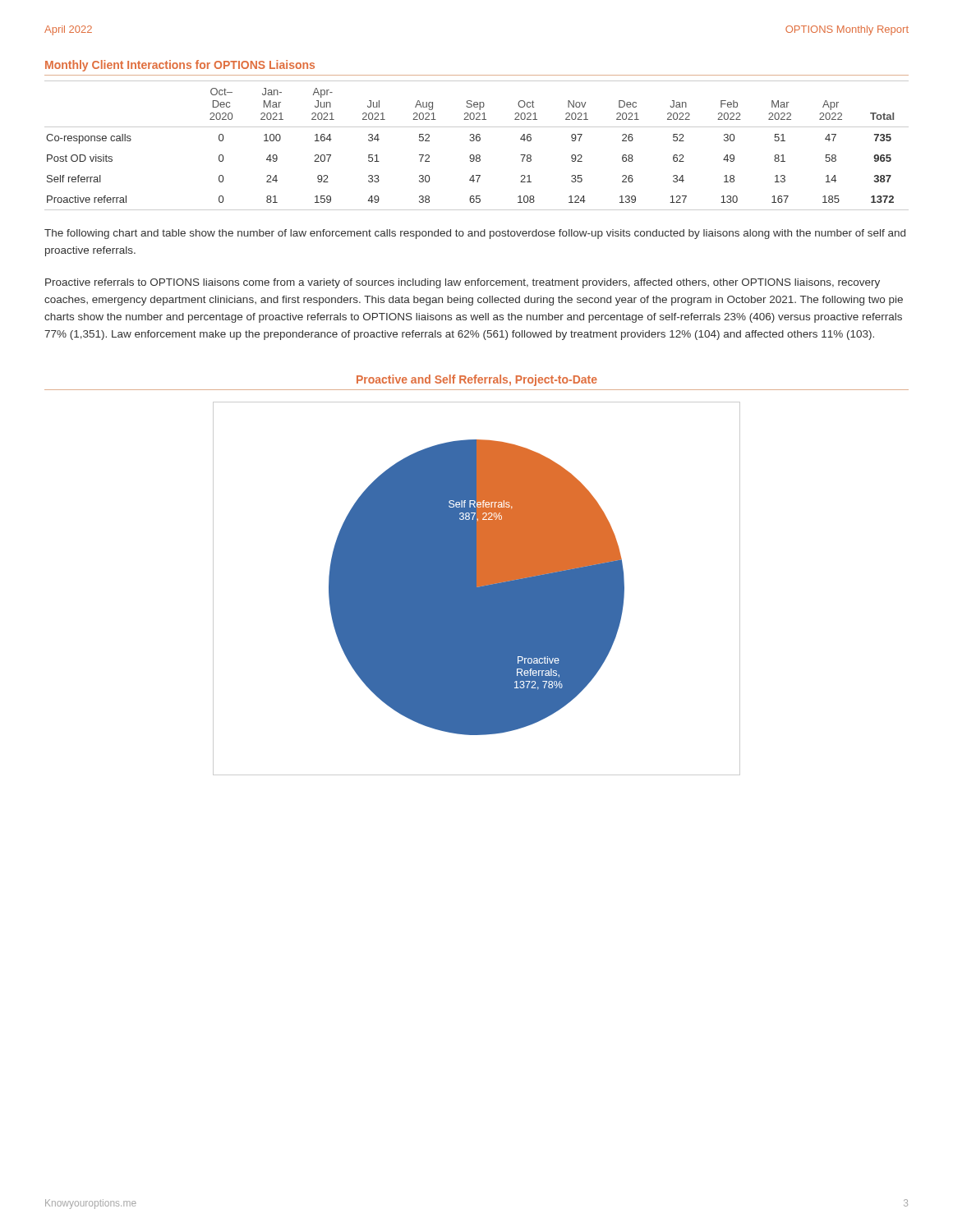The height and width of the screenshot is (1232, 953).
Task: Find the passage starting "Proactive referrals to OPTIONS liaisons come"
Action: pyautogui.click(x=474, y=308)
